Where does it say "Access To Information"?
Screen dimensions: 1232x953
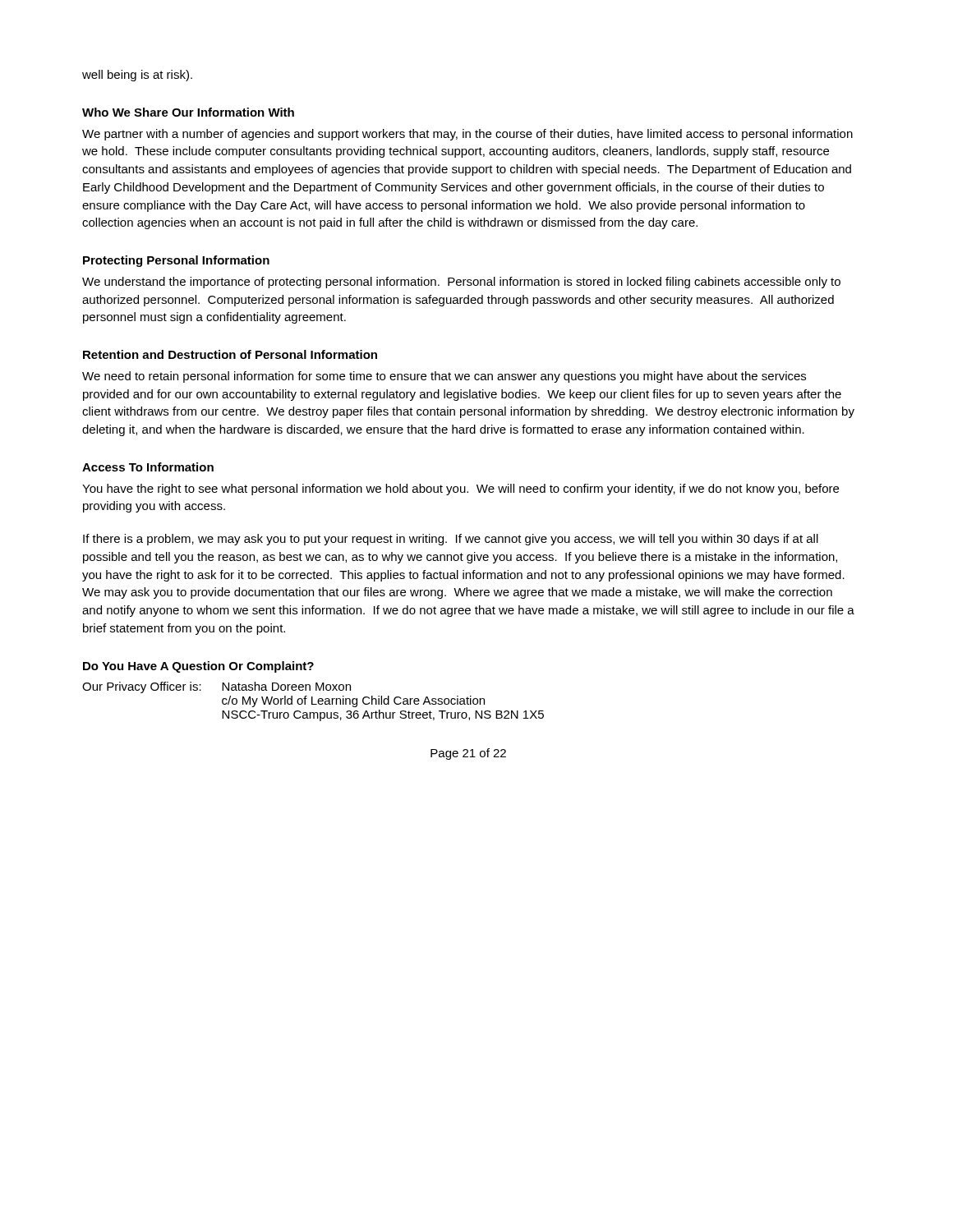click(x=148, y=467)
